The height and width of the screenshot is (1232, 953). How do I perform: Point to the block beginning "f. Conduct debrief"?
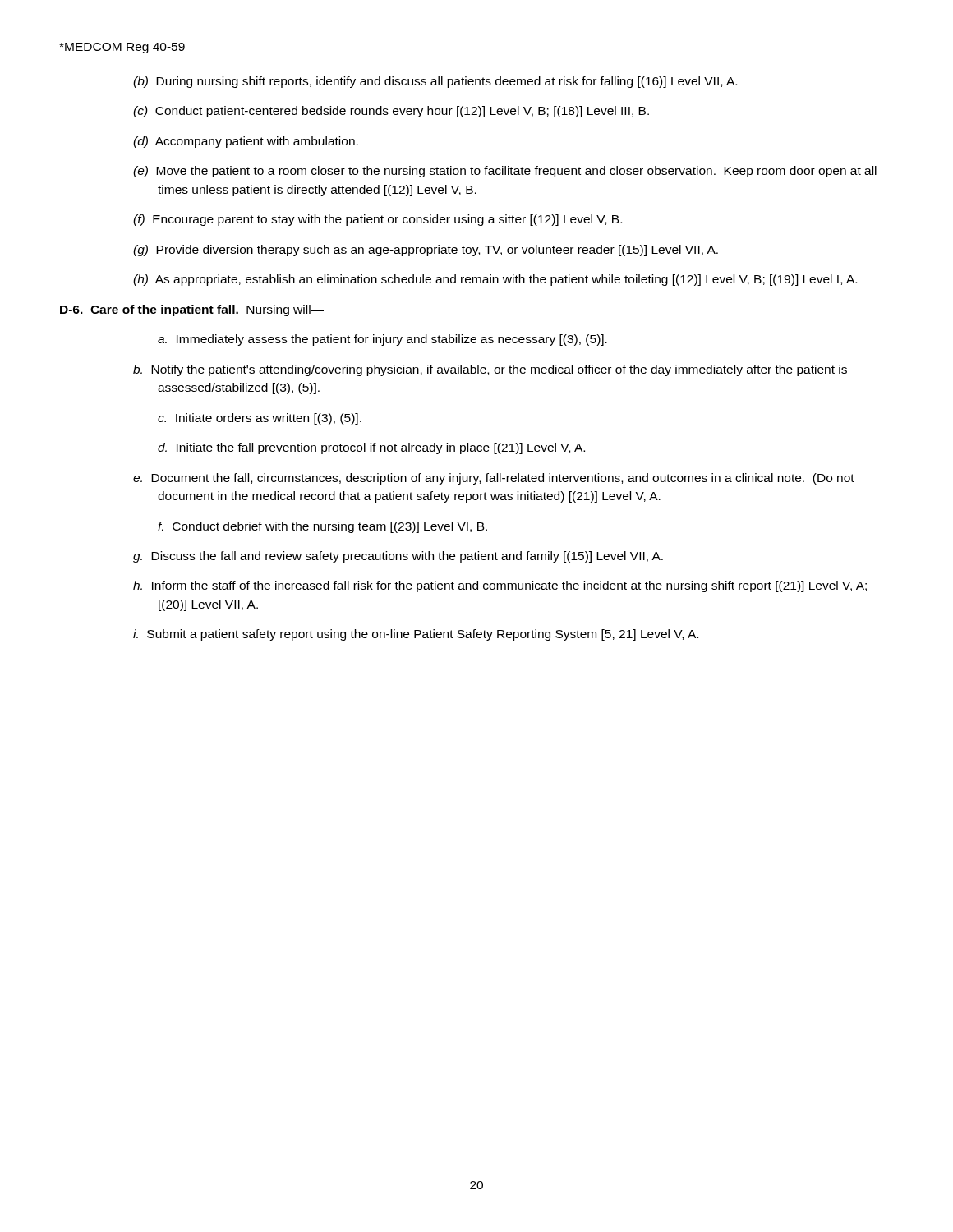tap(323, 526)
